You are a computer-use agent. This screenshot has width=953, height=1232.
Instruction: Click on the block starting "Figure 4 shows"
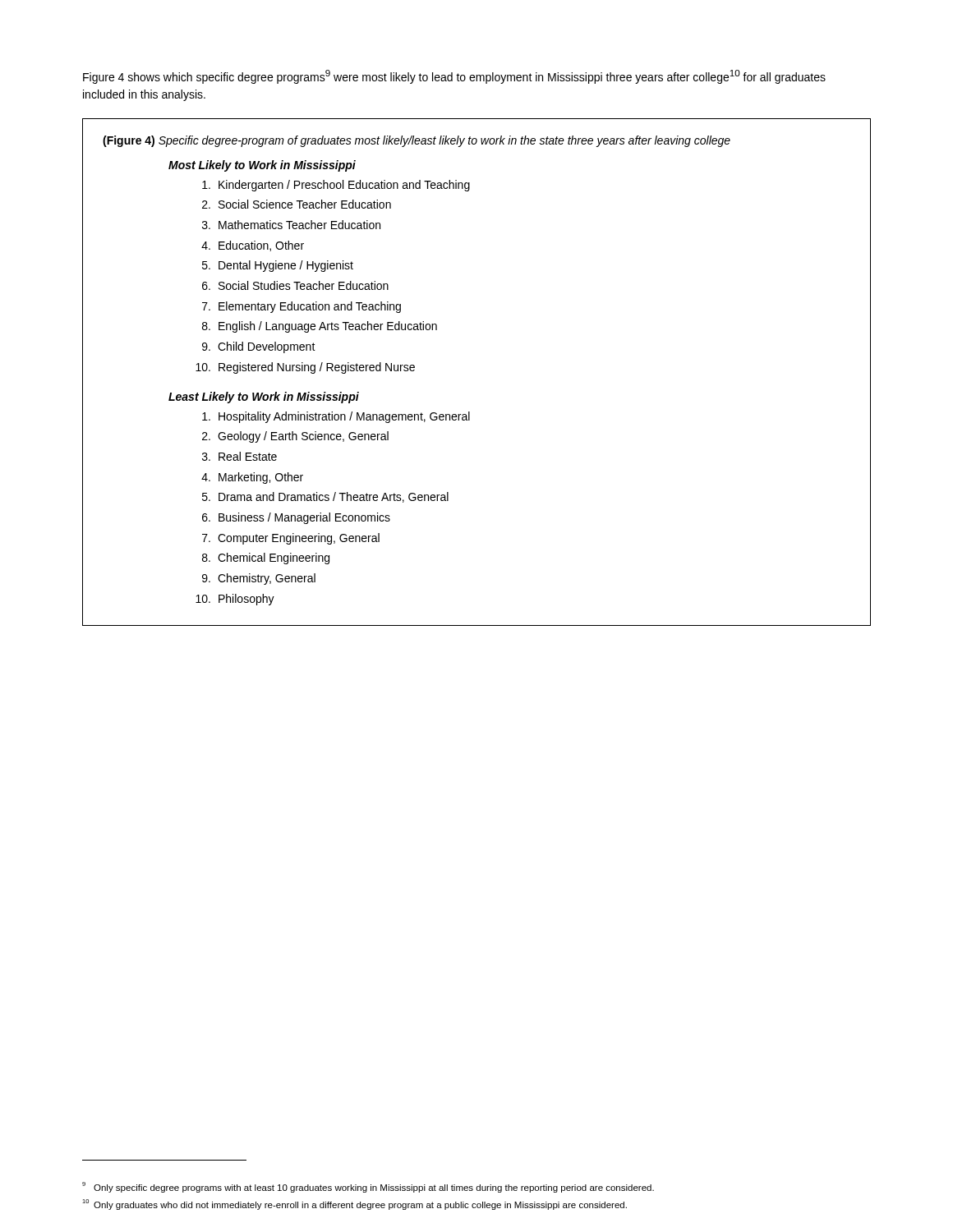click(x=454, y=84)
